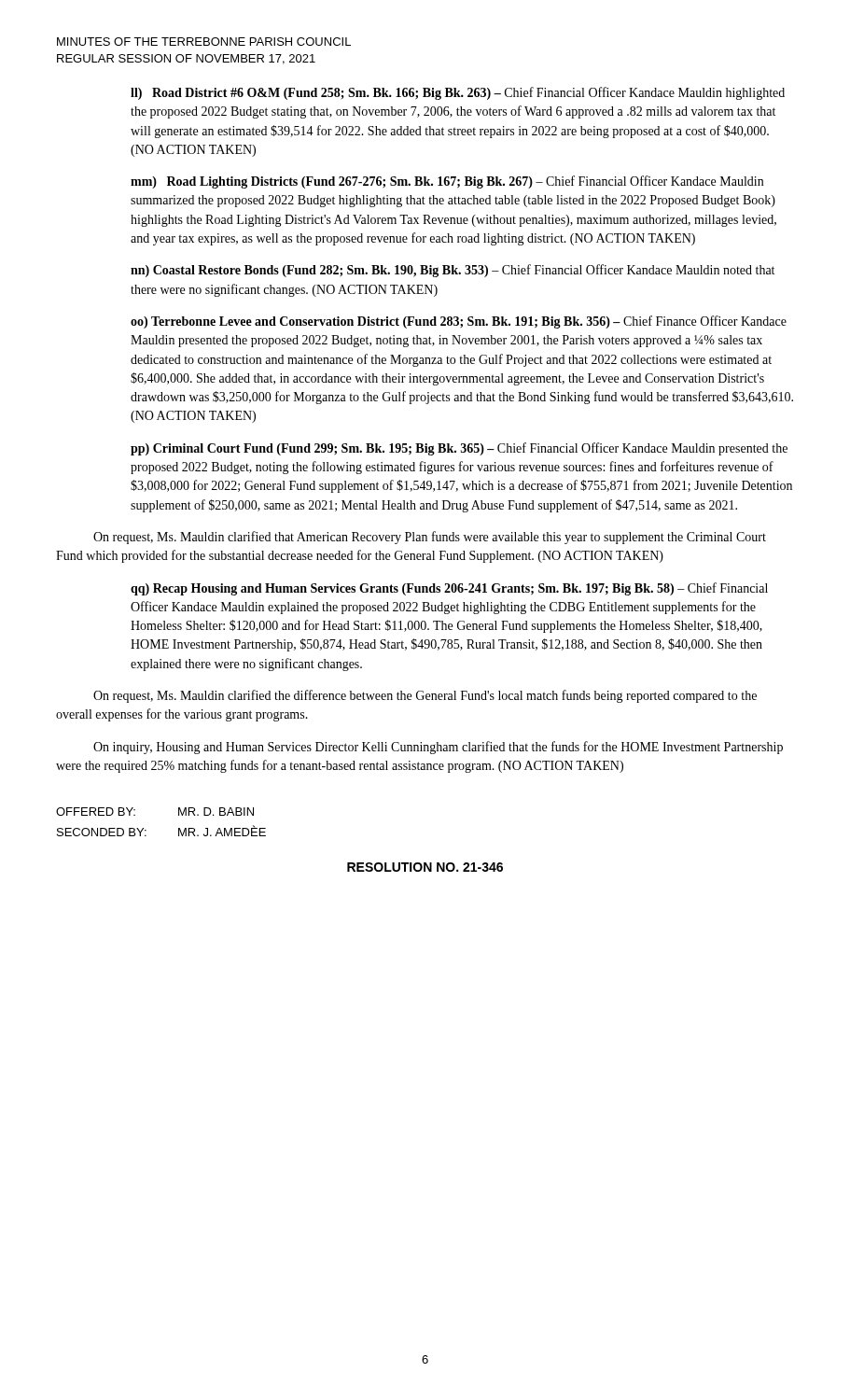Select the region starting "ll) Road District #6"

458,121
